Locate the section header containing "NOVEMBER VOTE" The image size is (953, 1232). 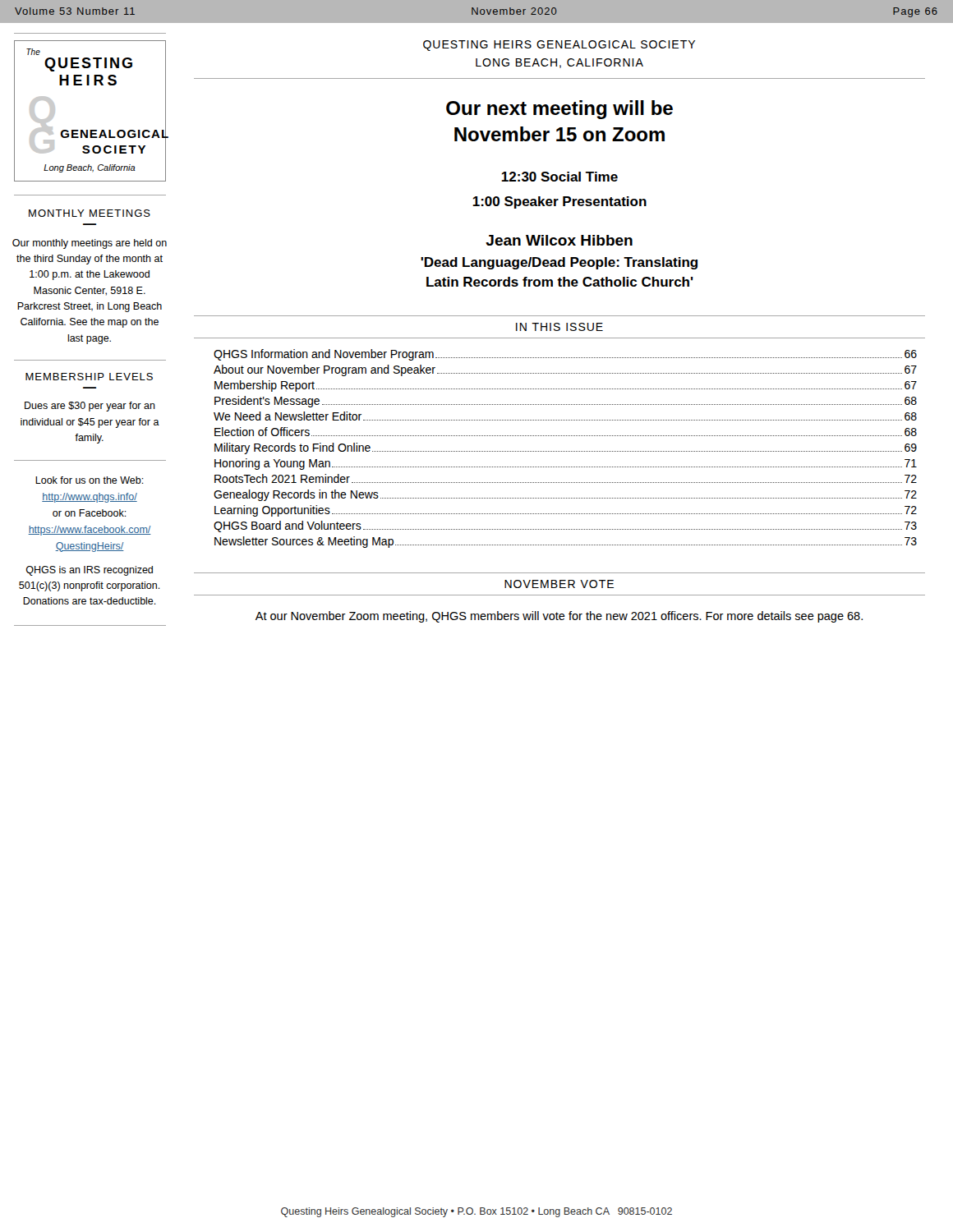(559, 584)
